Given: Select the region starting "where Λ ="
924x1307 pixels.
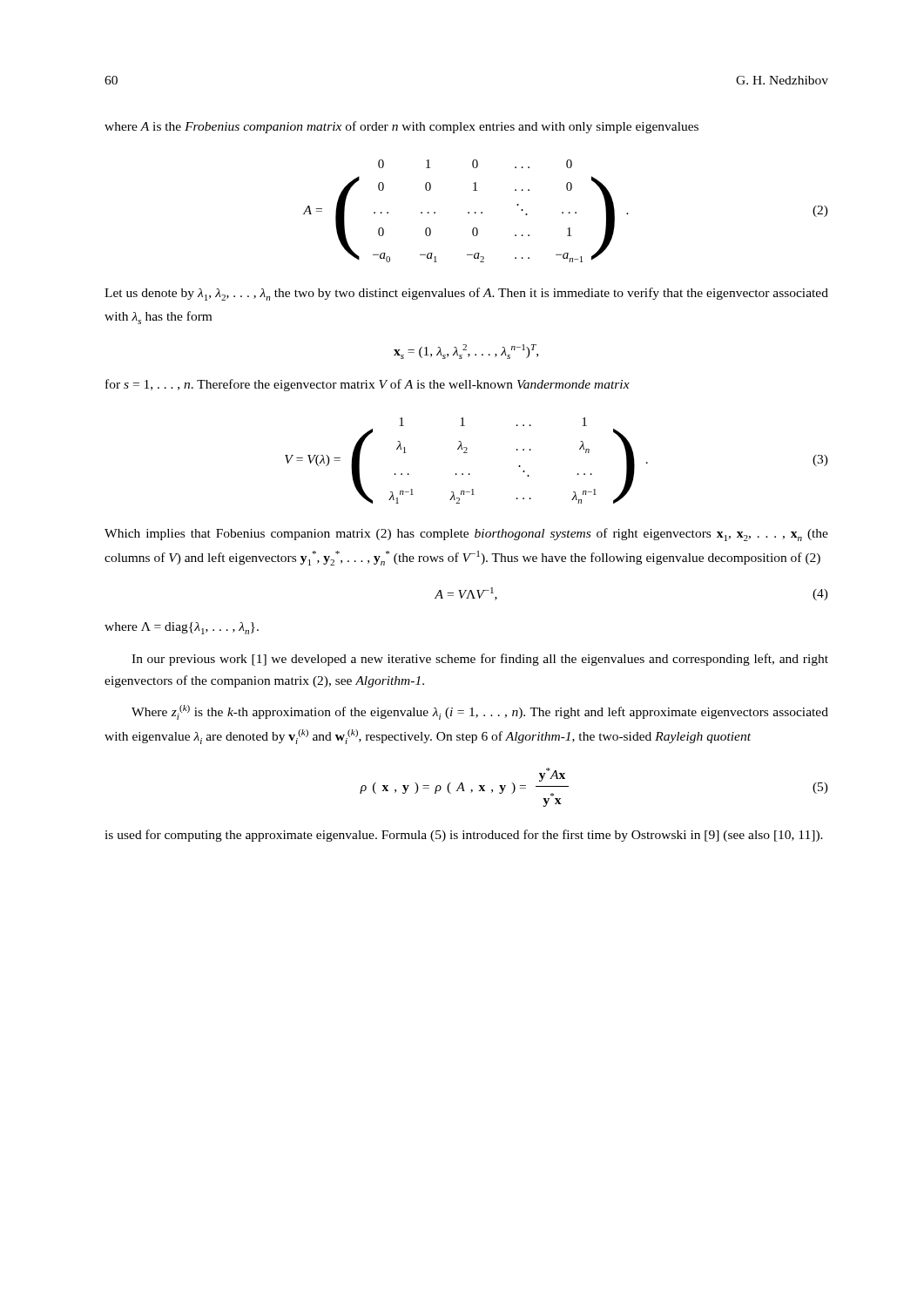Looking at the screenshot, I should (x=182, y=627).
